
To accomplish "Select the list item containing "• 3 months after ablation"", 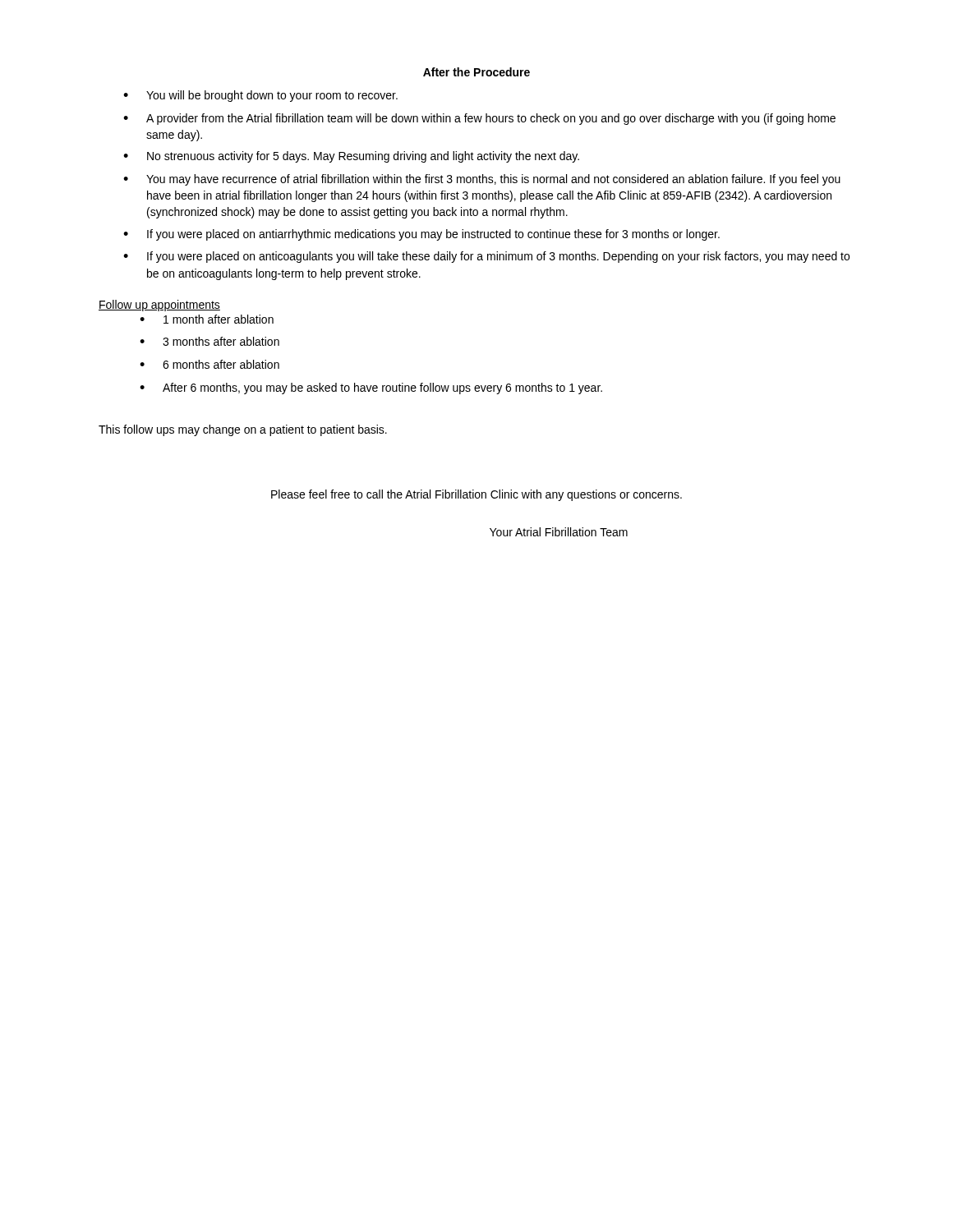I will (209, 341).
